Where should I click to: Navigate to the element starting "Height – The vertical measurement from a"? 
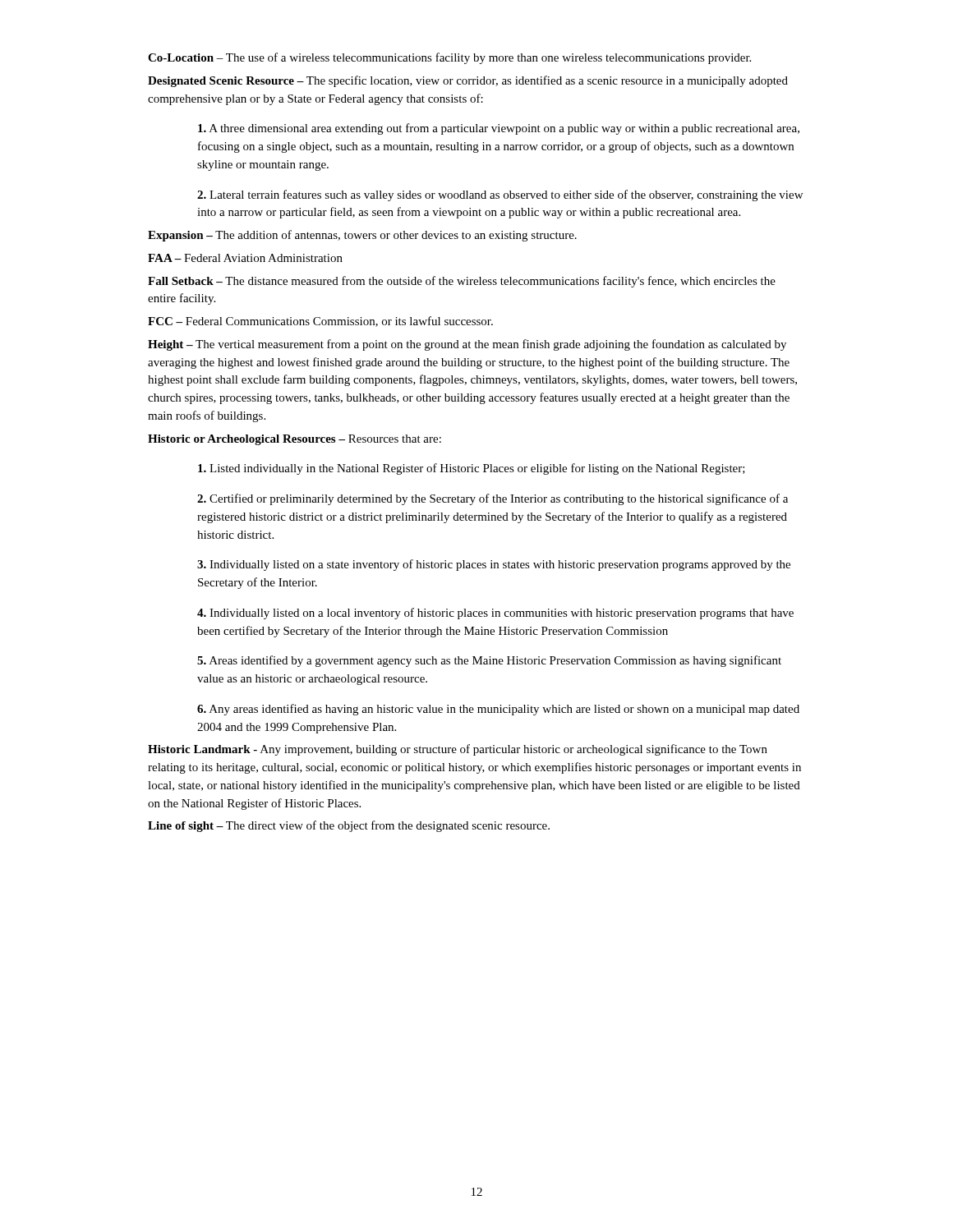(476, 380)
